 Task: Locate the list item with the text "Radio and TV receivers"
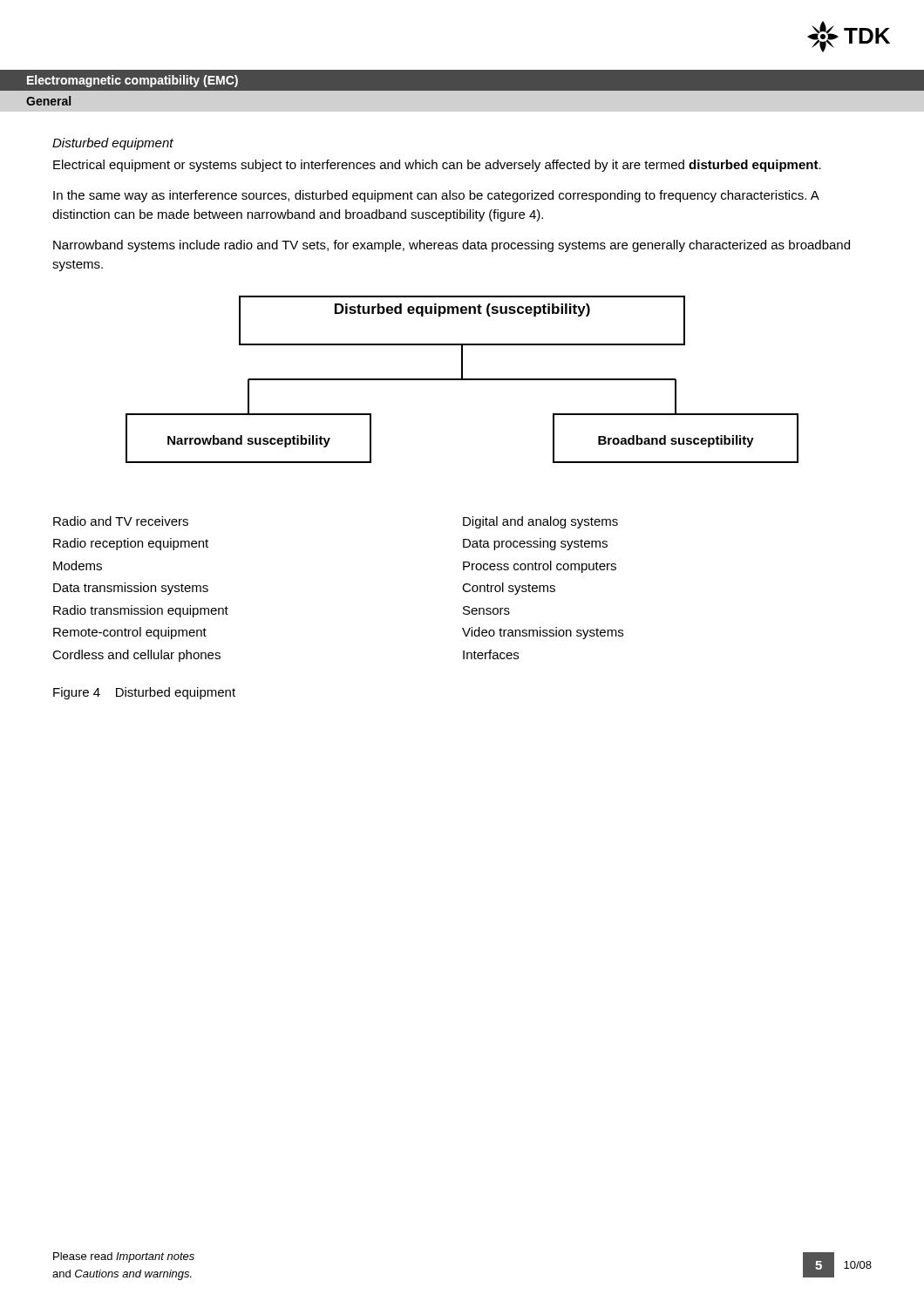point(120,521)
